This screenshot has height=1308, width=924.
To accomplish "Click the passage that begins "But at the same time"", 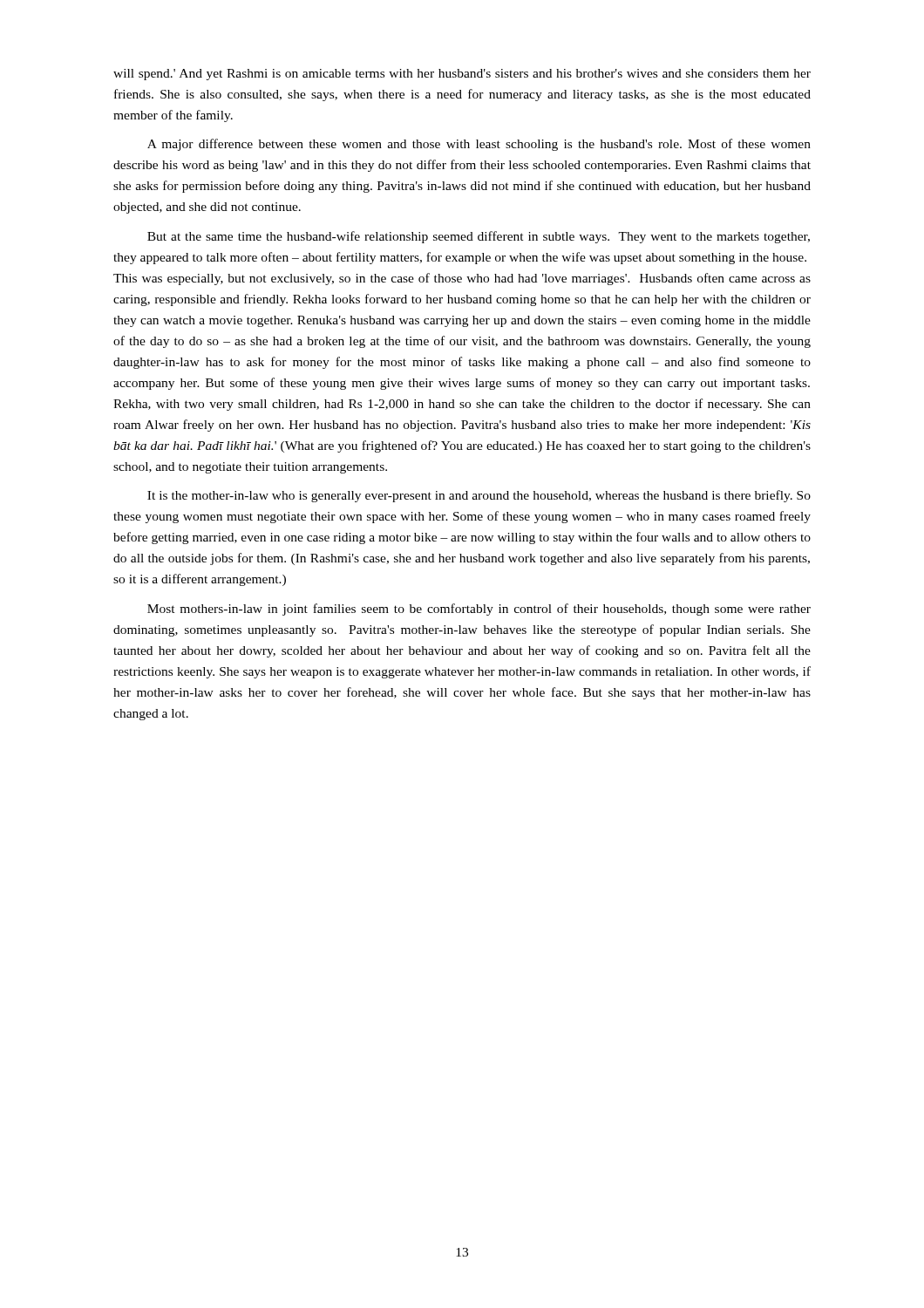I will point(462,351).
